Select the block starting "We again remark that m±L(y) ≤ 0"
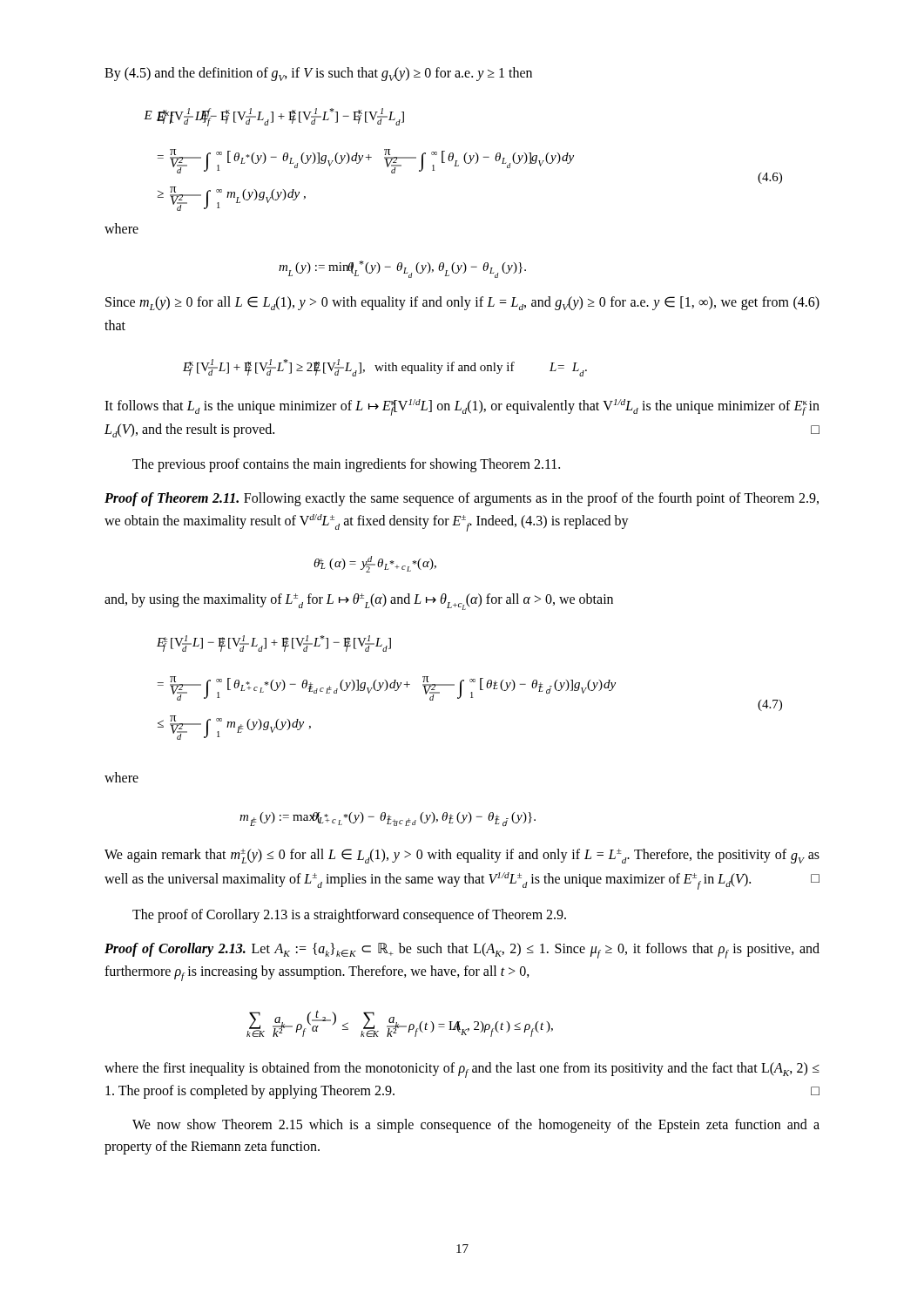The height and width of the screenshot is (1307, 924). point(462,868)
